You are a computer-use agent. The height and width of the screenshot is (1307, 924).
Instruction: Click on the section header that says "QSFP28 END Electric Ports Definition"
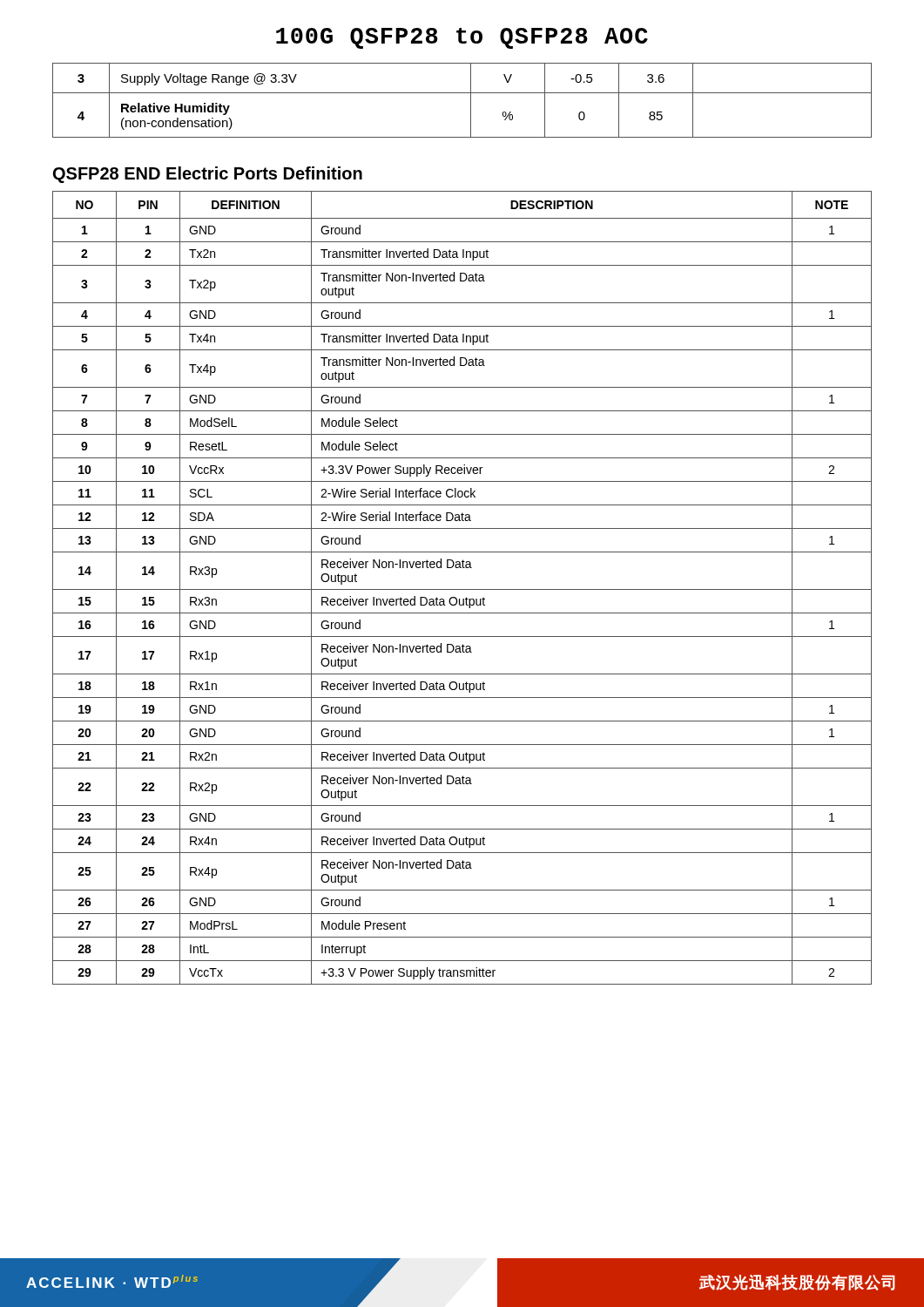tap(208, 173)
